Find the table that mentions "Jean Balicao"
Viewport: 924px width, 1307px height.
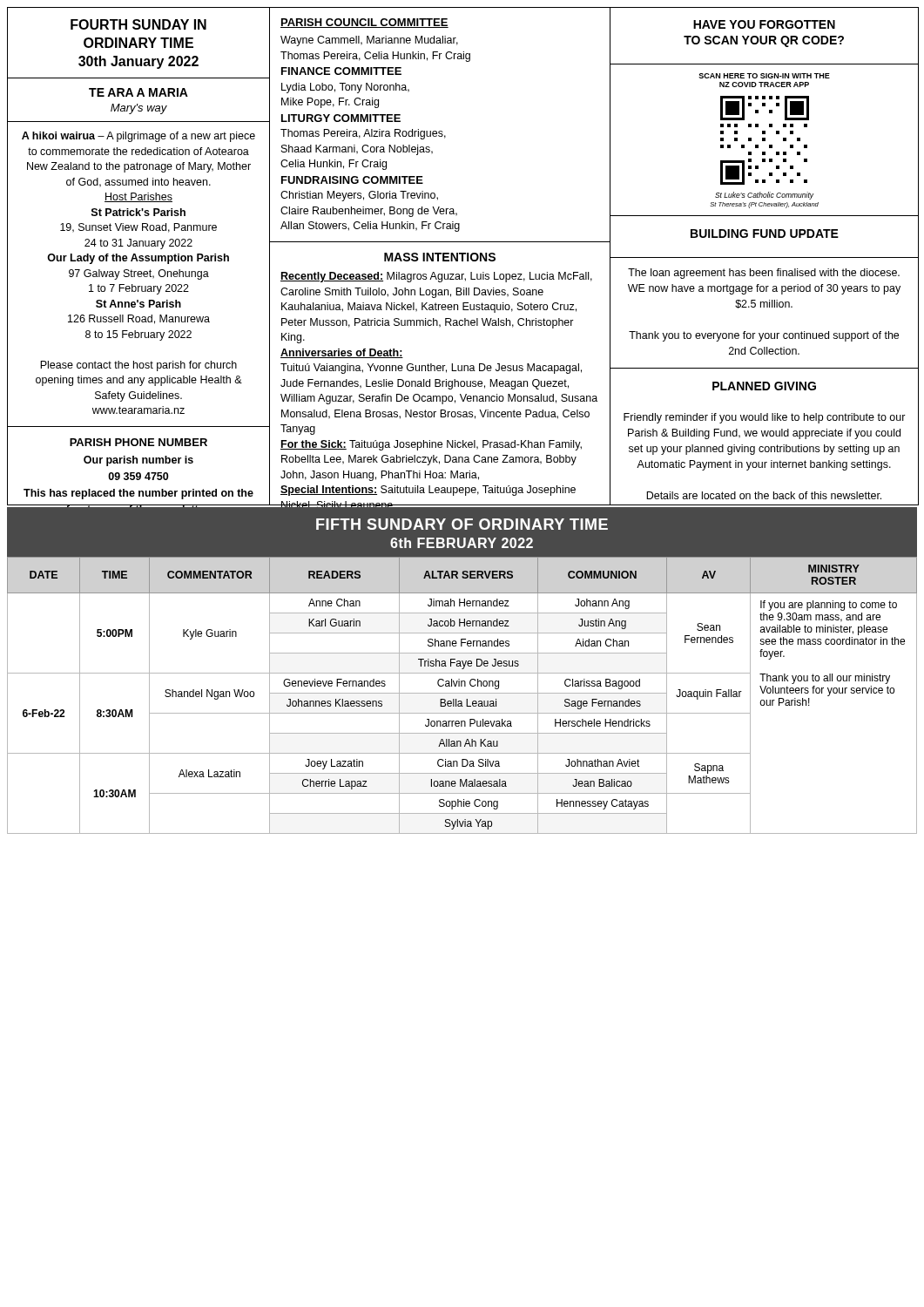pos(462,670)
